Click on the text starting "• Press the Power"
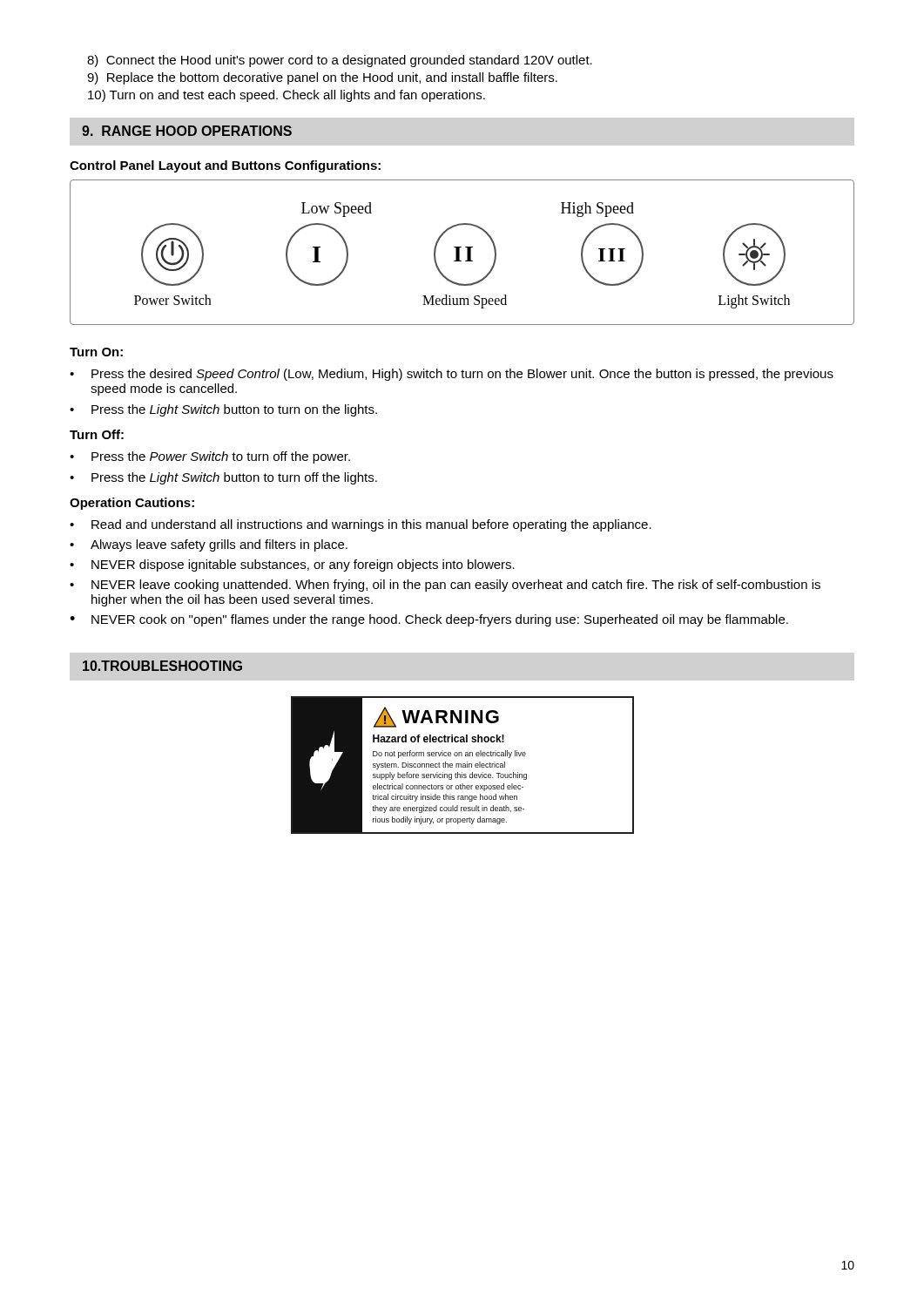Image resolution: width=924 pixels, height=1307 pixels. click(210, 457)
